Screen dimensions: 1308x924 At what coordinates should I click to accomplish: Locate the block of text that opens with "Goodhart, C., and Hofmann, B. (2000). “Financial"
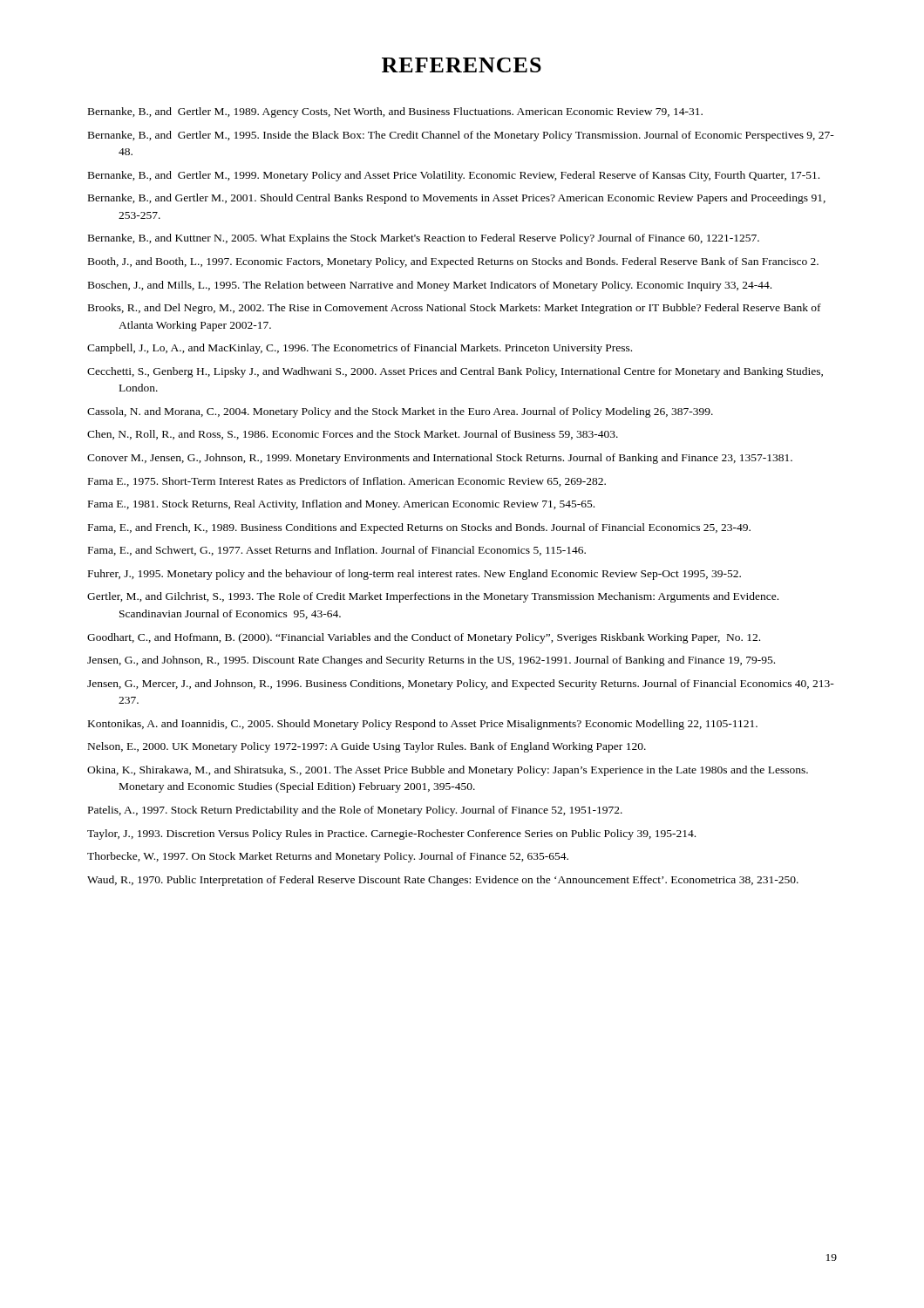[x=424, y=637]
